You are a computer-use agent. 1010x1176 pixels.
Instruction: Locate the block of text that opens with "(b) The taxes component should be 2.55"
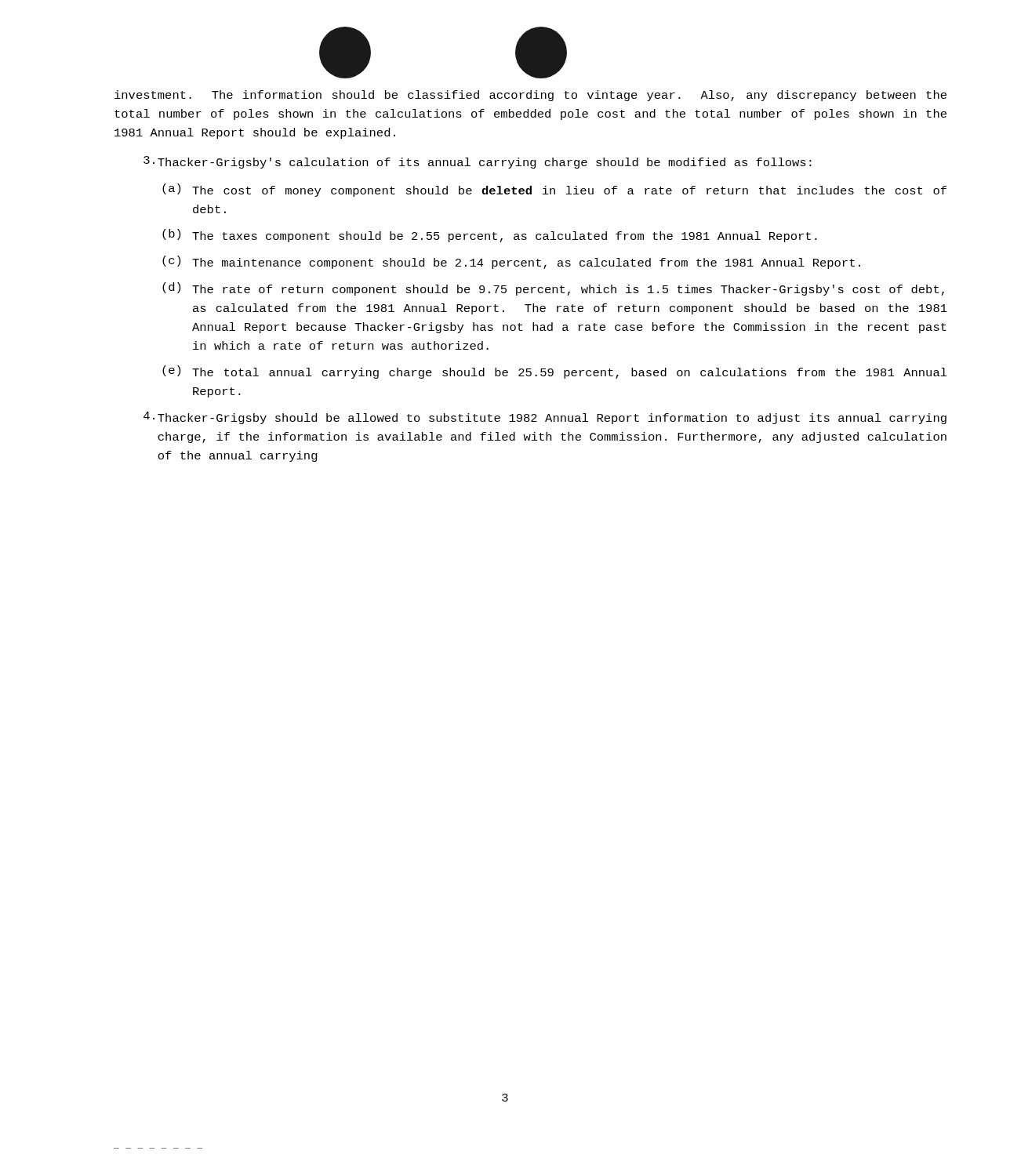point(554,237)
